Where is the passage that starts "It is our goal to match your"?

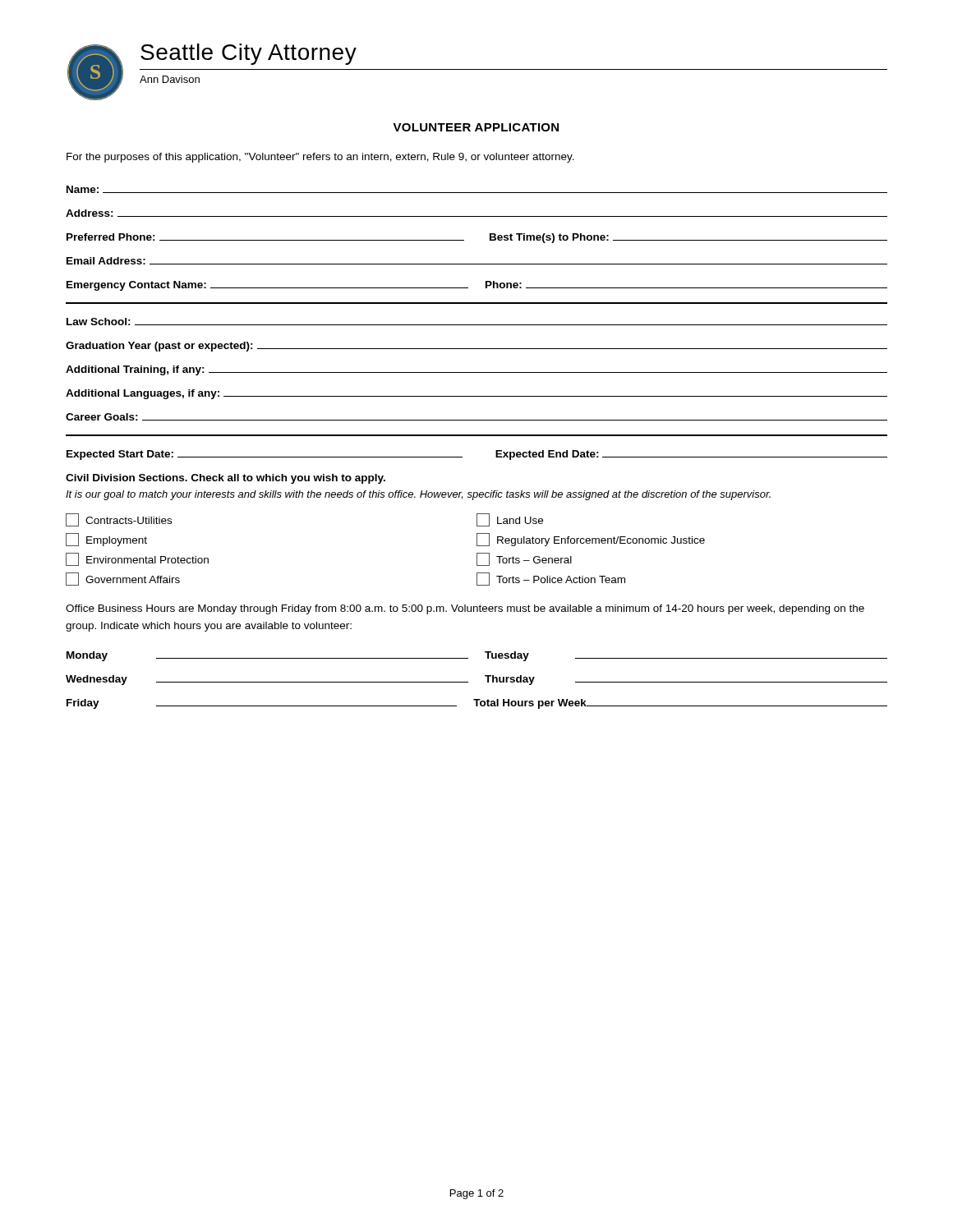click(x=419, y=494)
